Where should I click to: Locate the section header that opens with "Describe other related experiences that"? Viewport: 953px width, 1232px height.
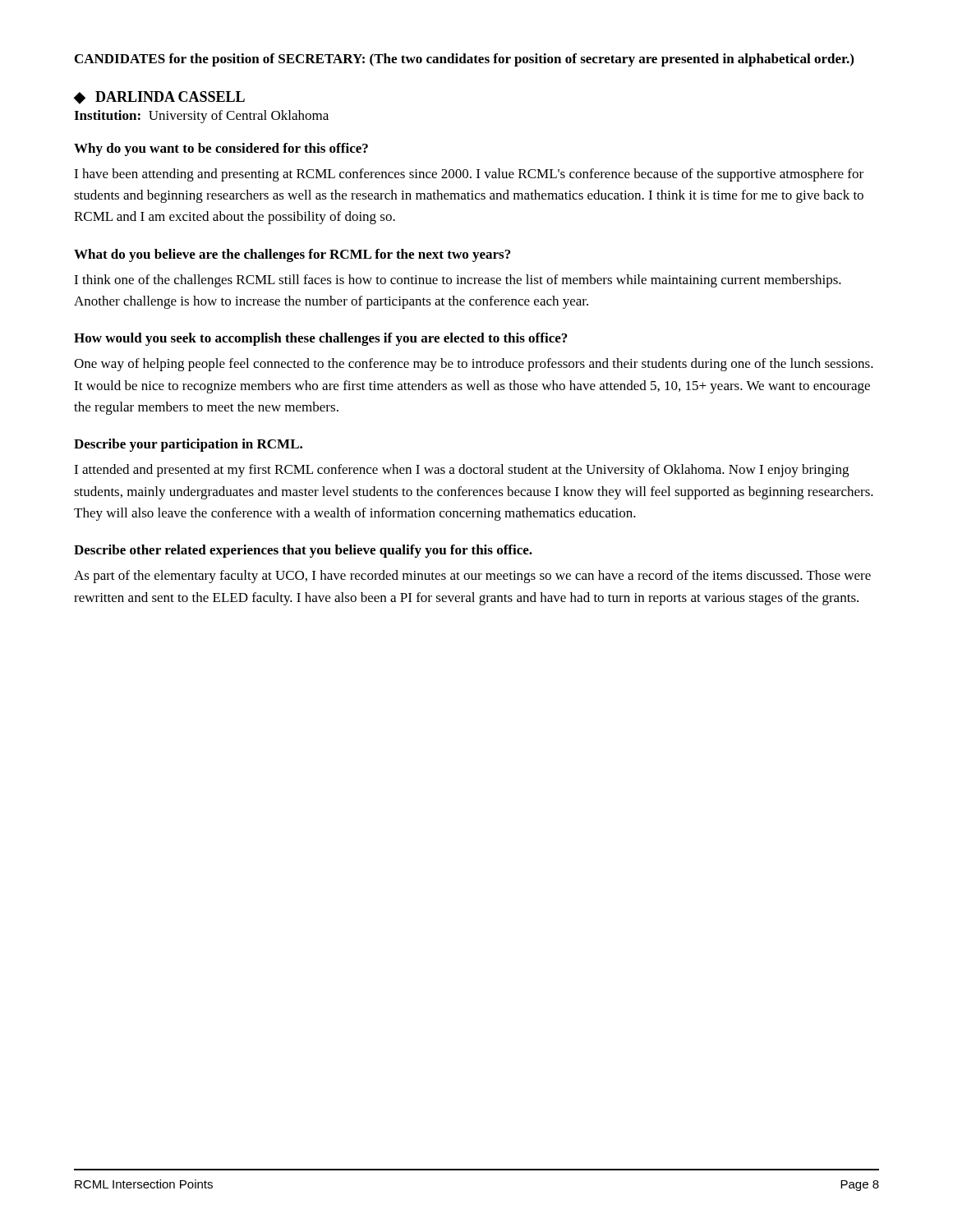303,550
